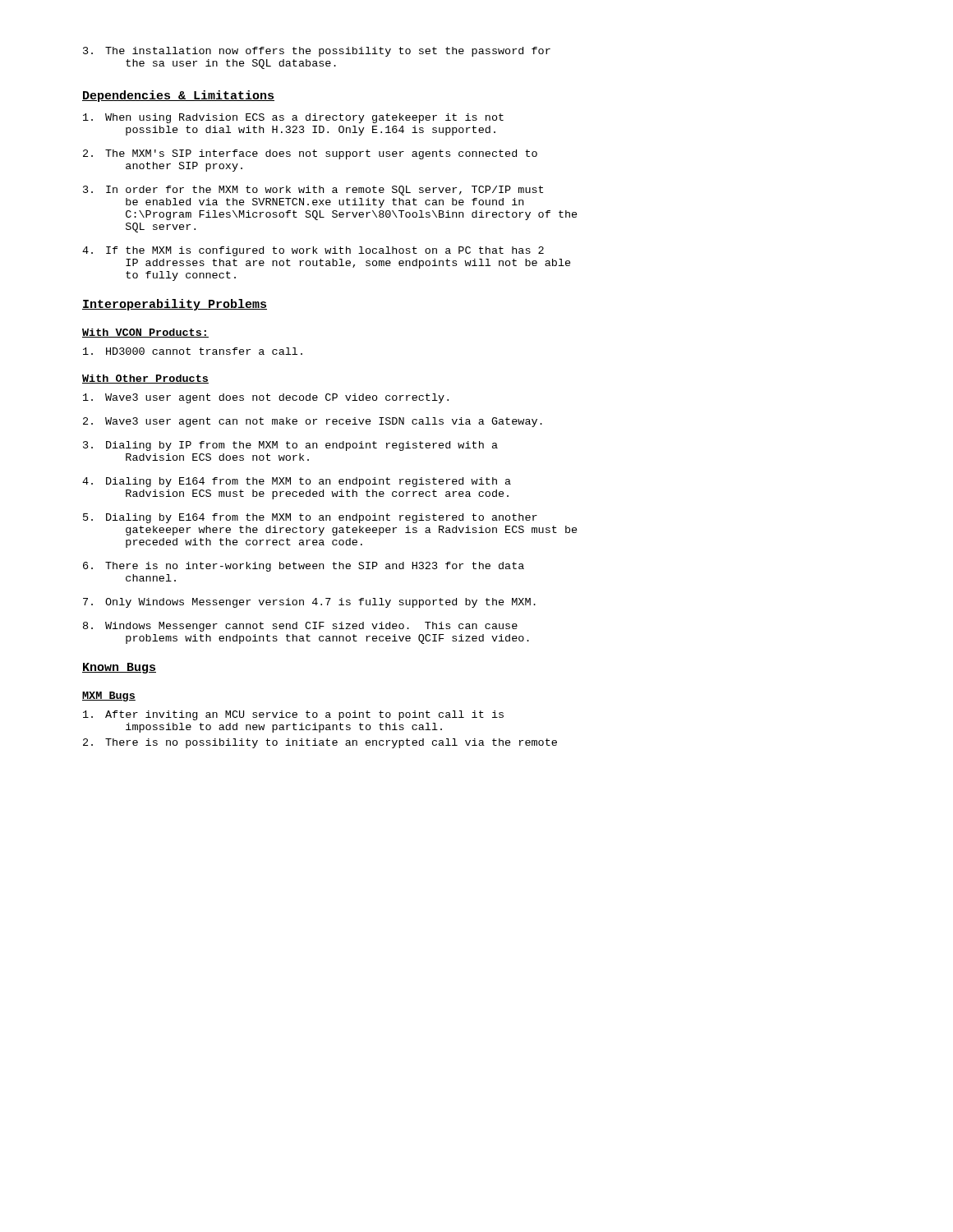Find the text block starting "With VCON Products:"

pyautogui.click(x=145, y=333)
